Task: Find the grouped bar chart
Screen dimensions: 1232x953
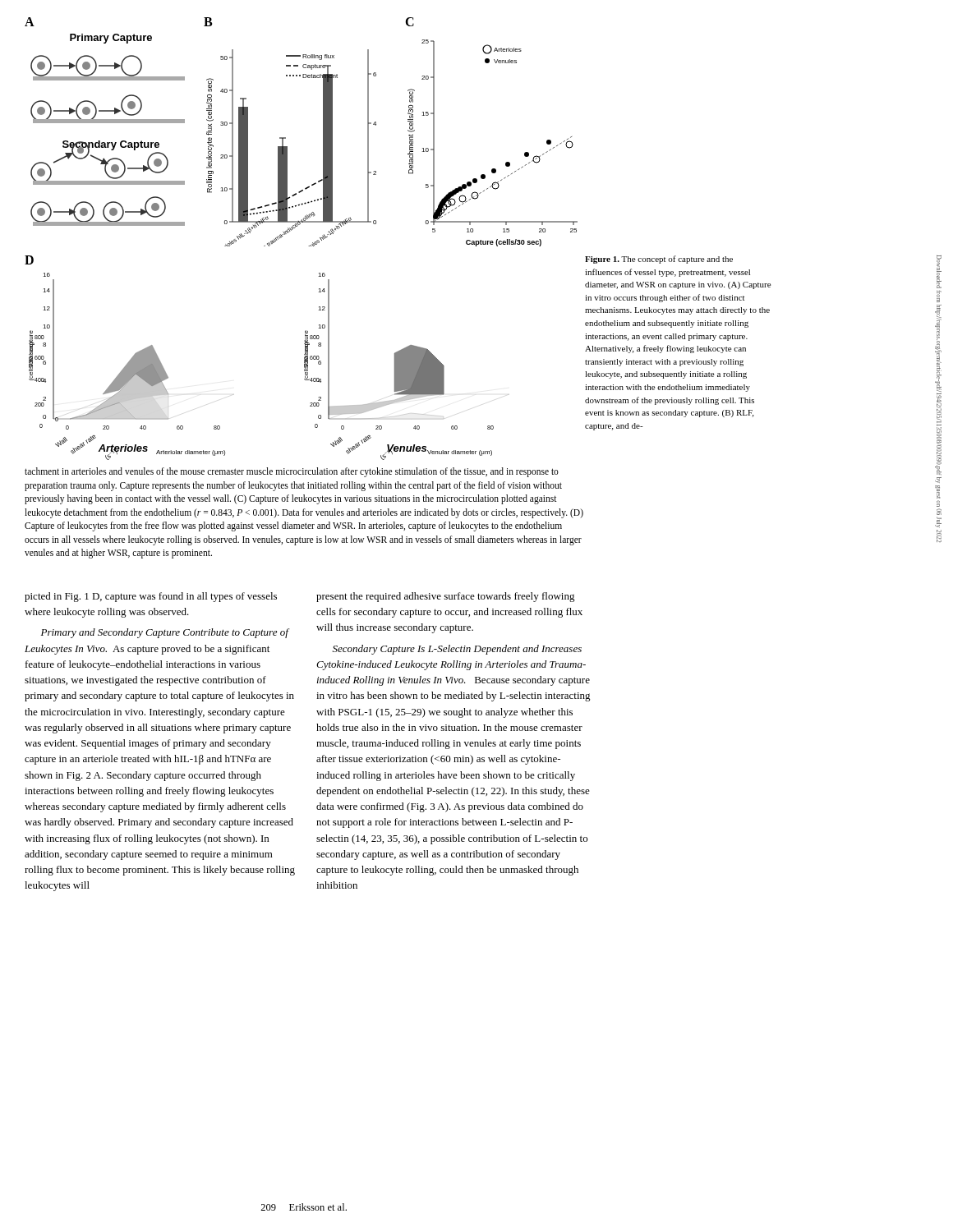Action: coord(300,136)
